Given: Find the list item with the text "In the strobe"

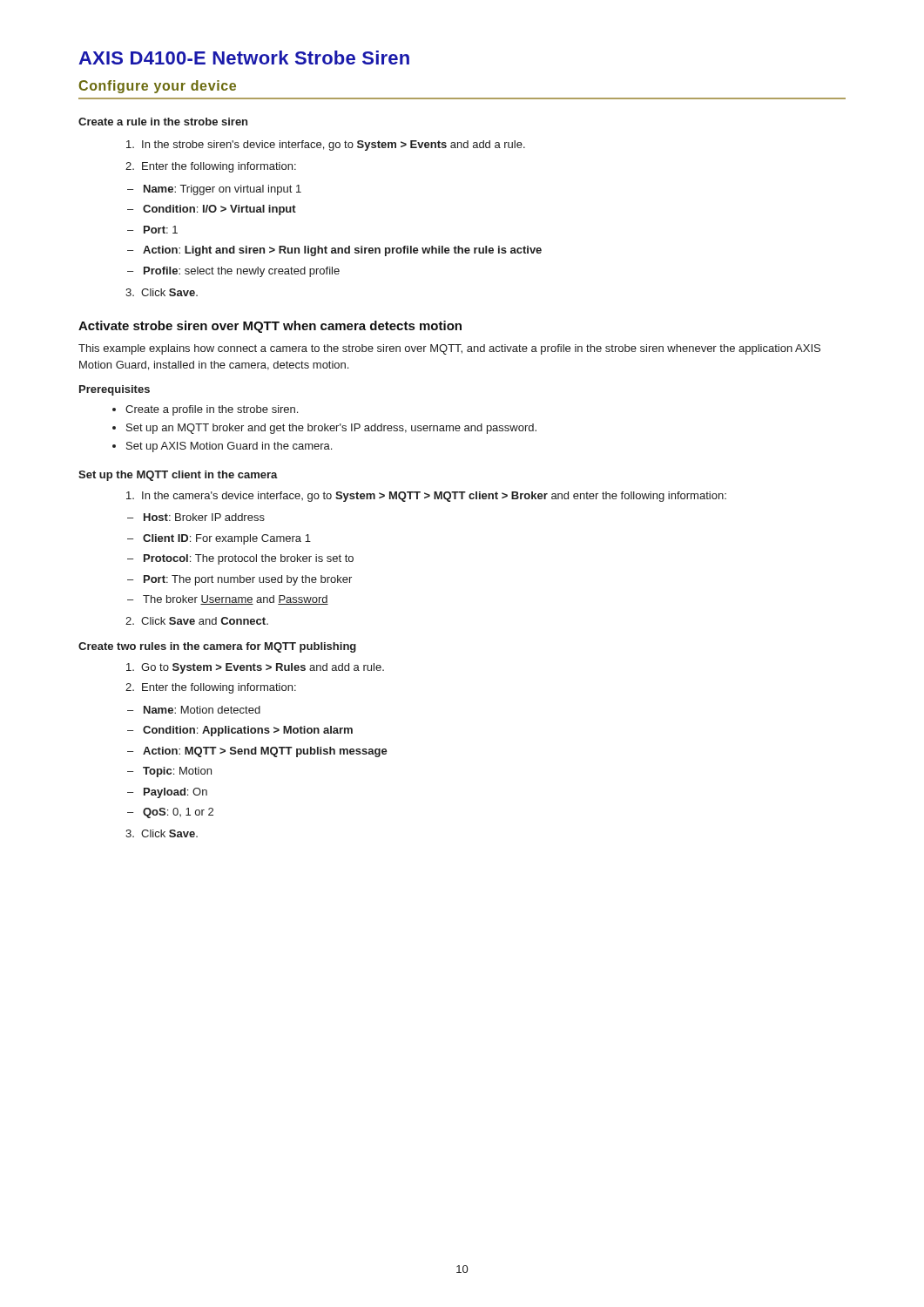Looking at the screenshot, I should point(326,144).
